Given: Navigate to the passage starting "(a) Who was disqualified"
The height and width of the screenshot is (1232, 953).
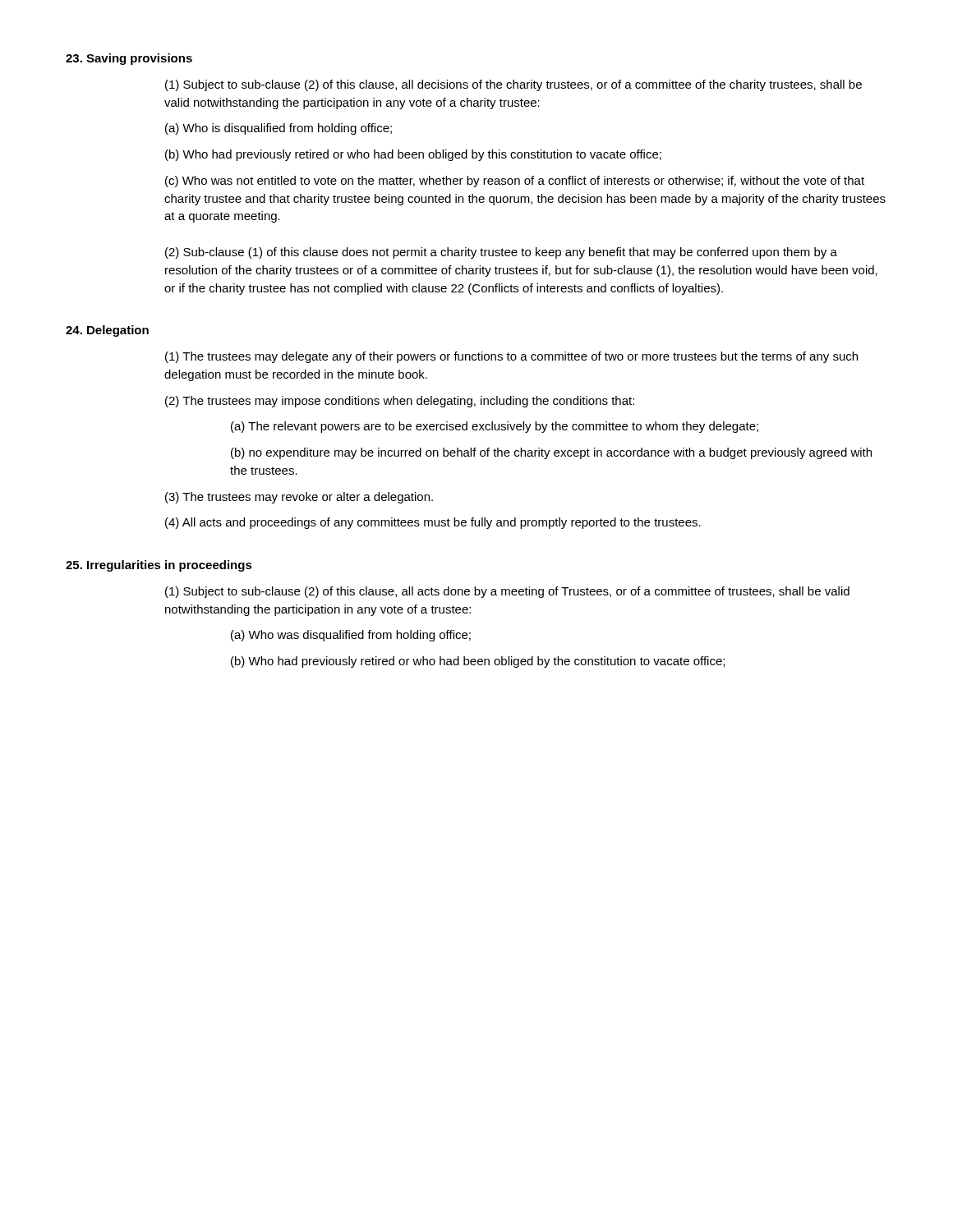Looking at the screenshot, I should pos(351,635).
